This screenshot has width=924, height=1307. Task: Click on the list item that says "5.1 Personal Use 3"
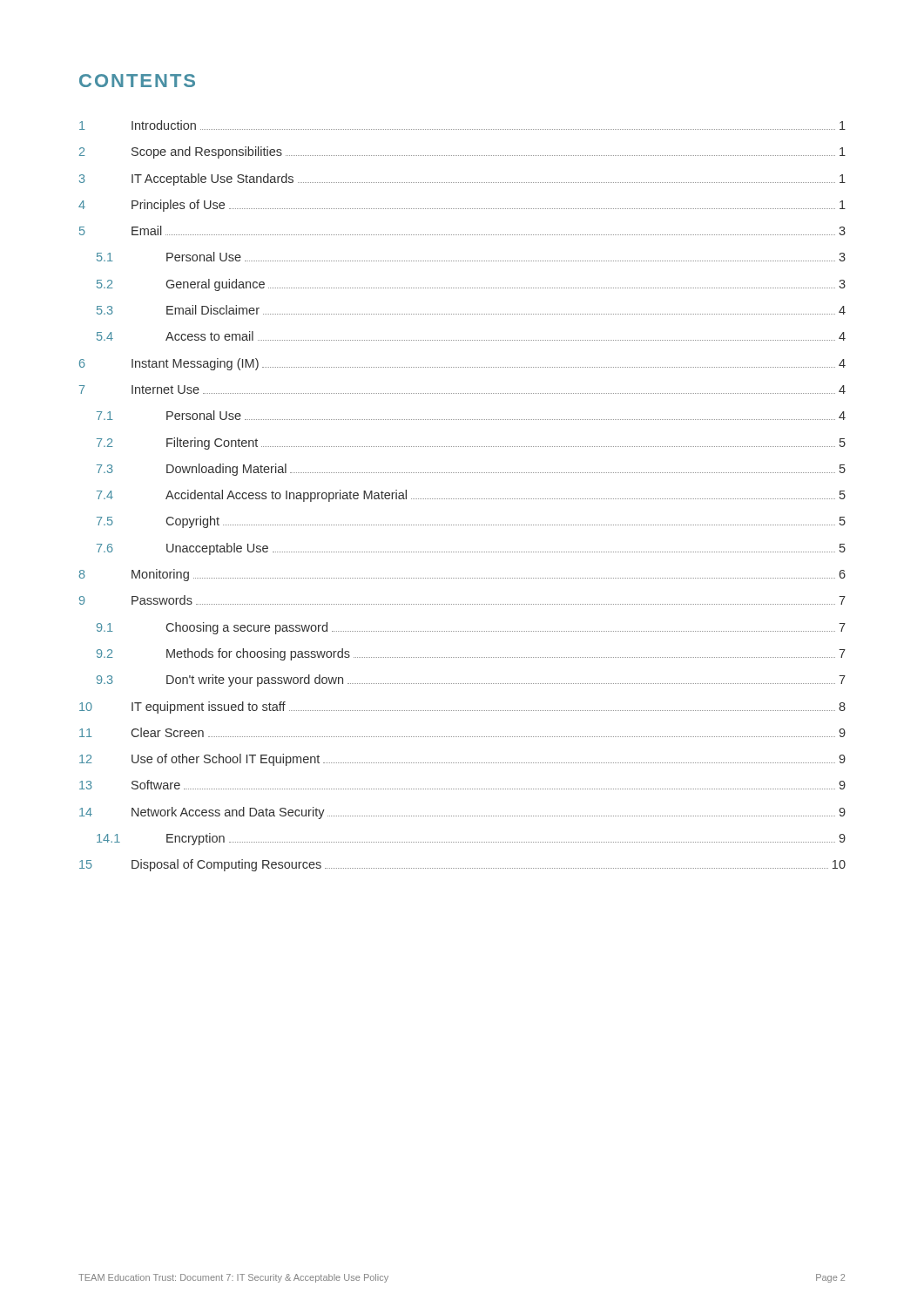click(x=462, y=258)
